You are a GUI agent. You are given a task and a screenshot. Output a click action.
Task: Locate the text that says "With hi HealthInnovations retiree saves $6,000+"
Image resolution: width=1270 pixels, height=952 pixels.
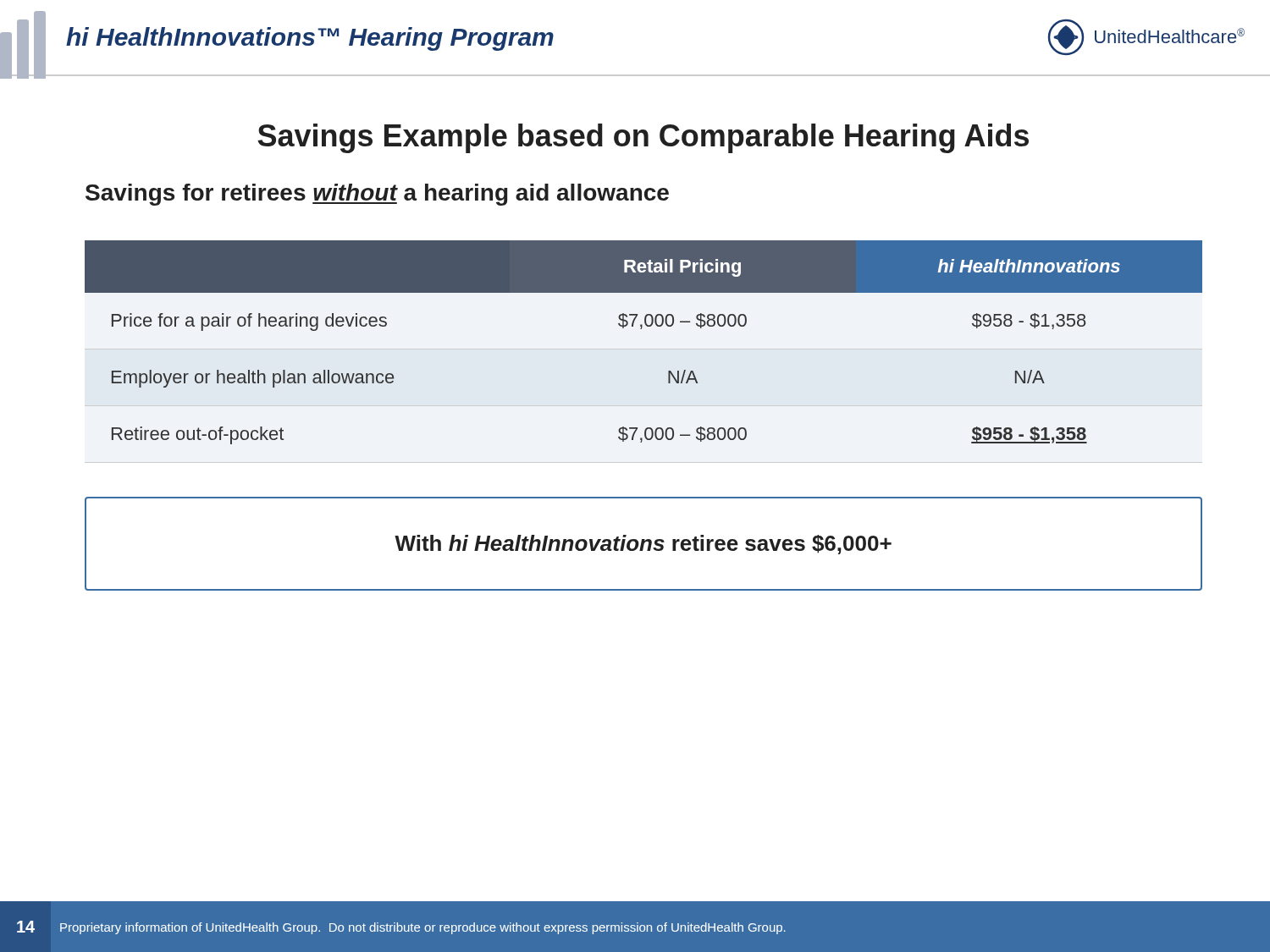click(x=643, y=543)
